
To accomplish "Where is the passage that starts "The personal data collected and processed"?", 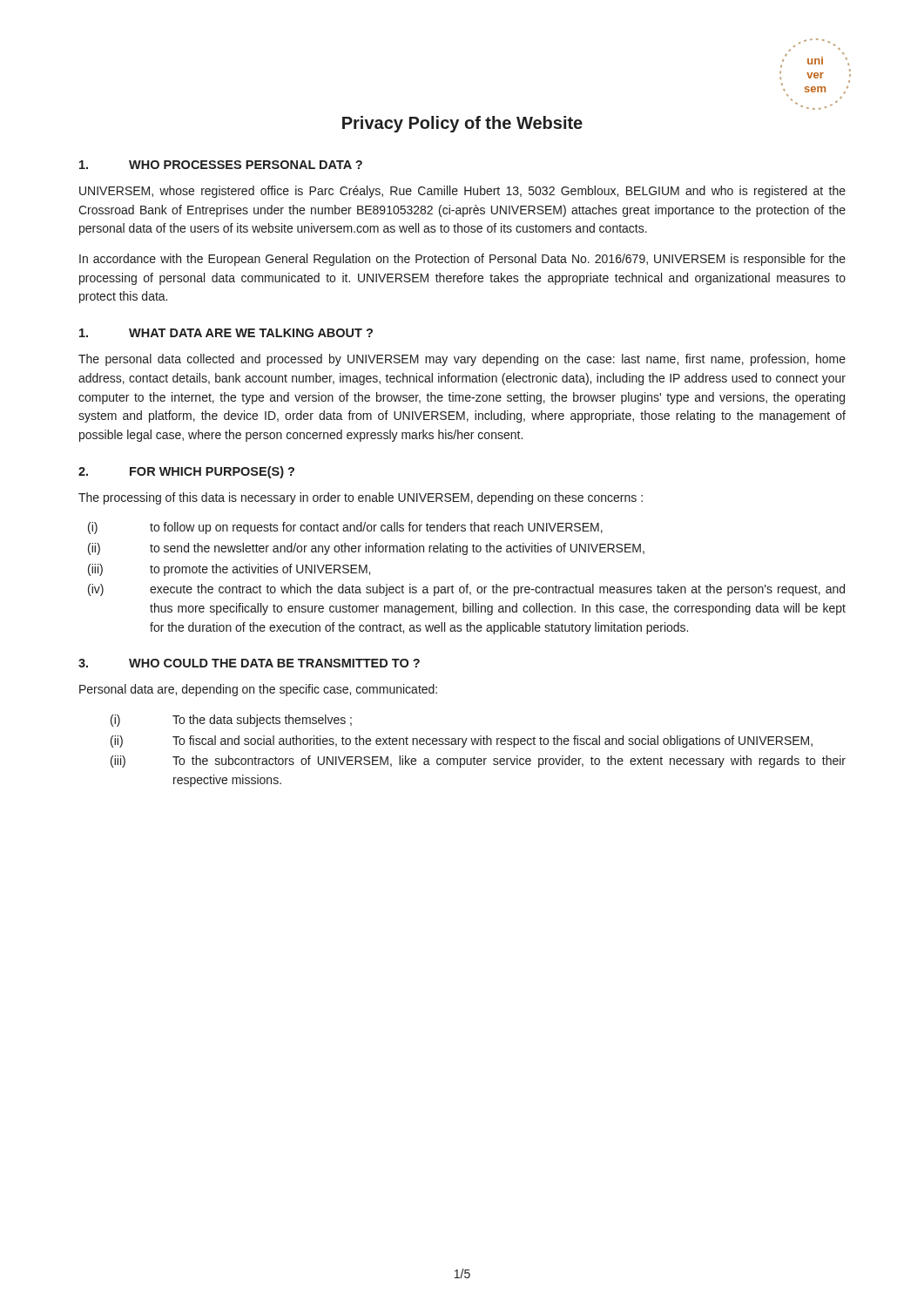I will click(462, 397).
